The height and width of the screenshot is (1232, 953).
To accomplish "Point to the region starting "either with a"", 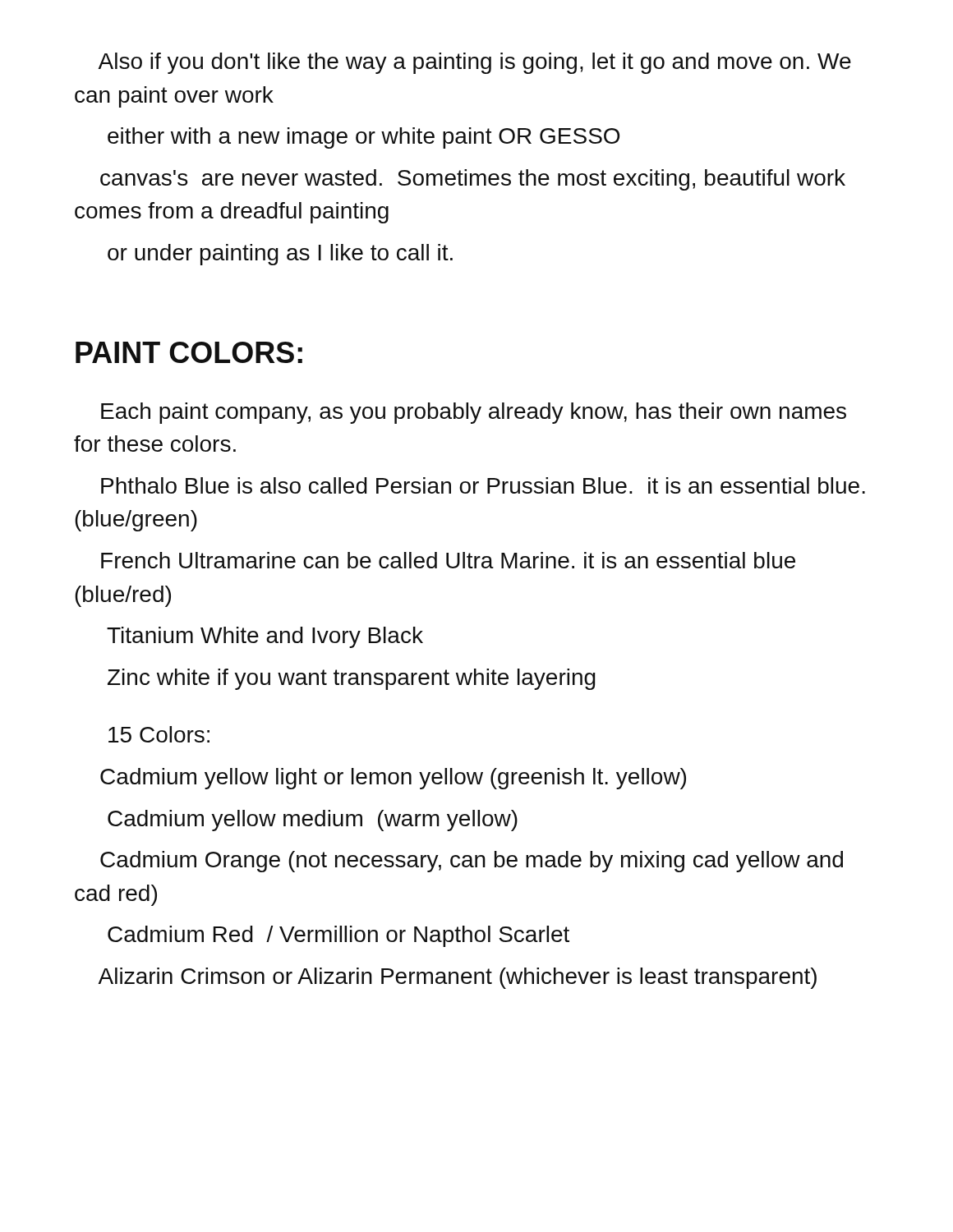I will (364, 136).
